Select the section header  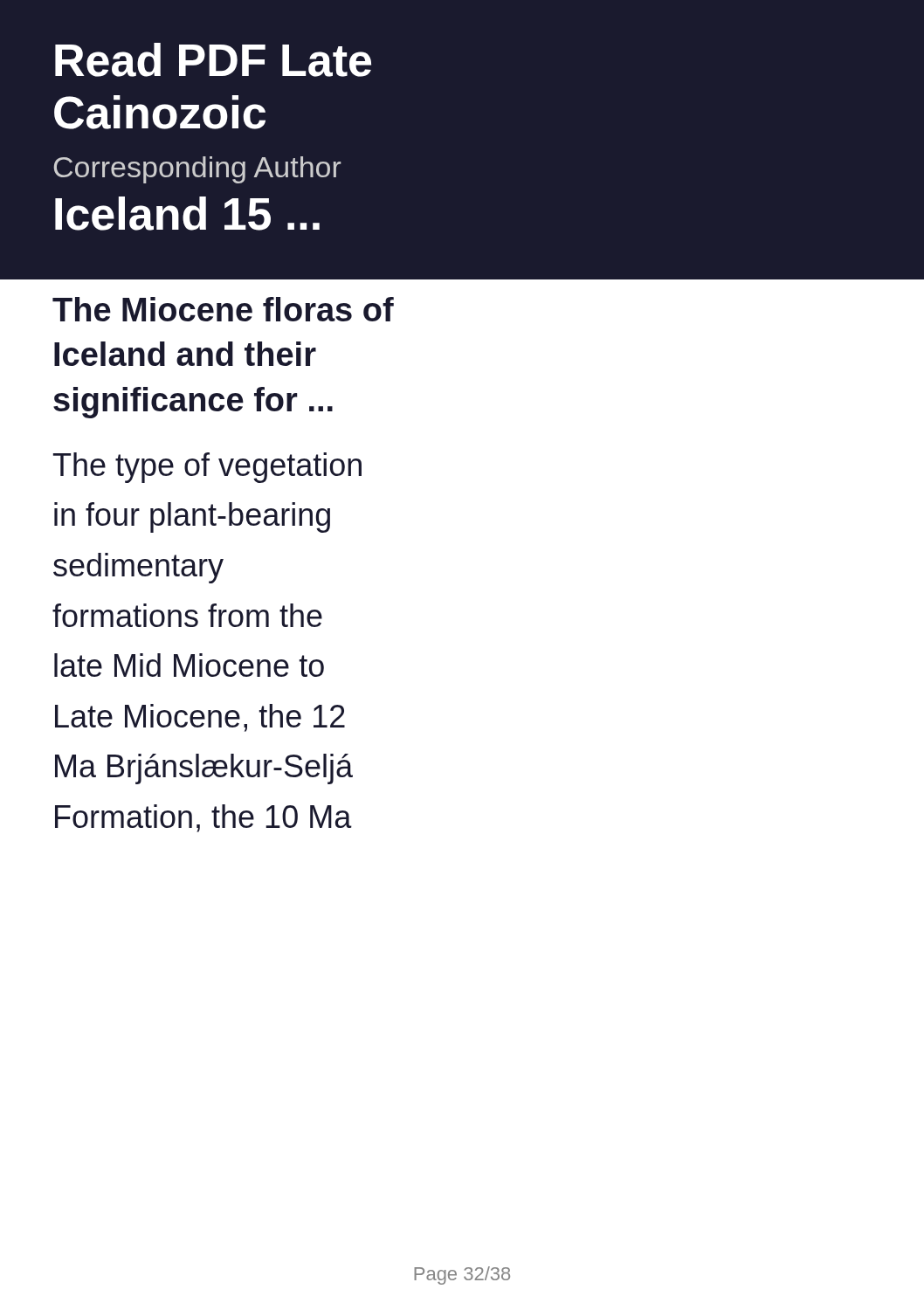coord(223,355)
